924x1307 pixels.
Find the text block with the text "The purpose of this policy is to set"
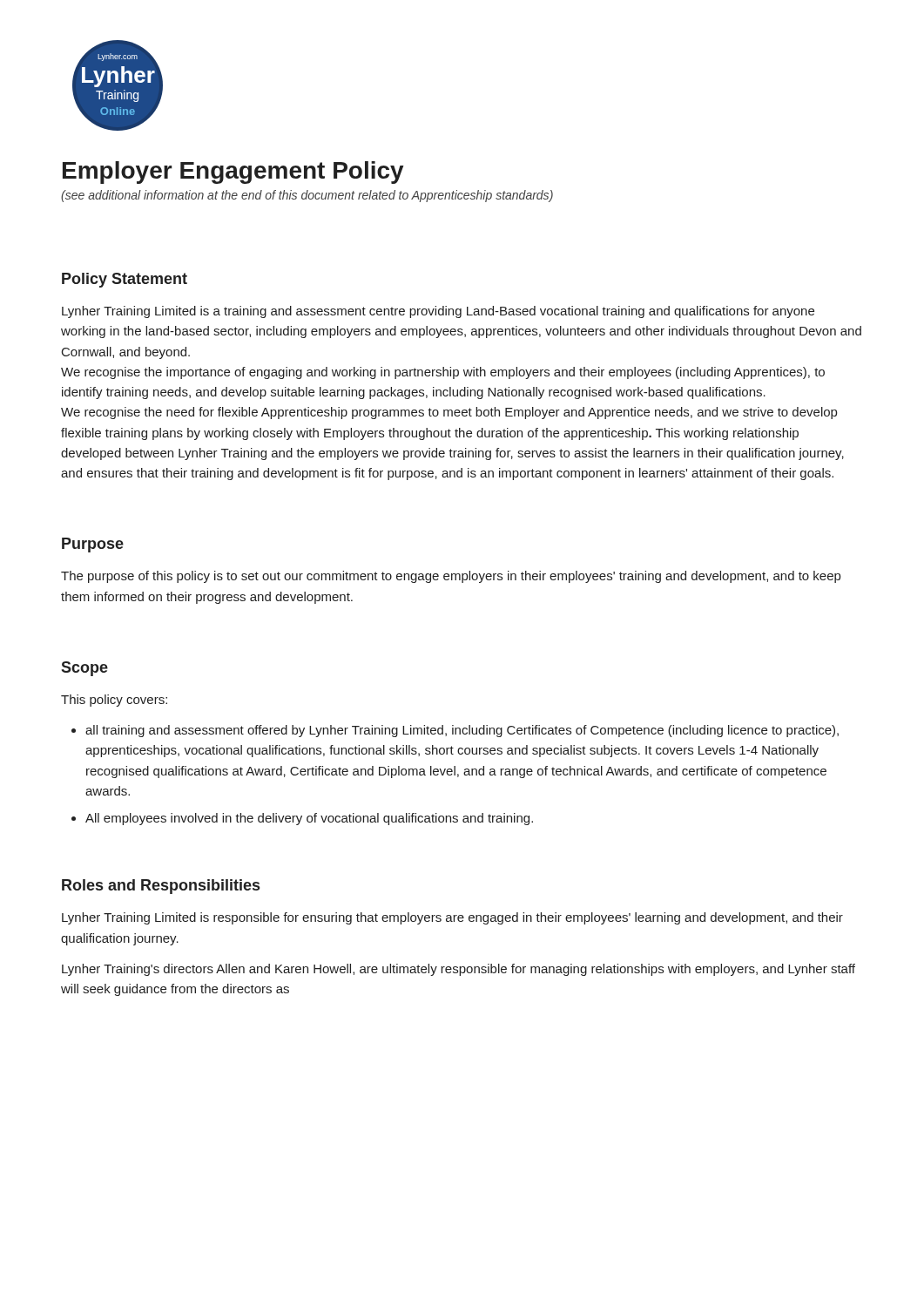coord(451,586)
